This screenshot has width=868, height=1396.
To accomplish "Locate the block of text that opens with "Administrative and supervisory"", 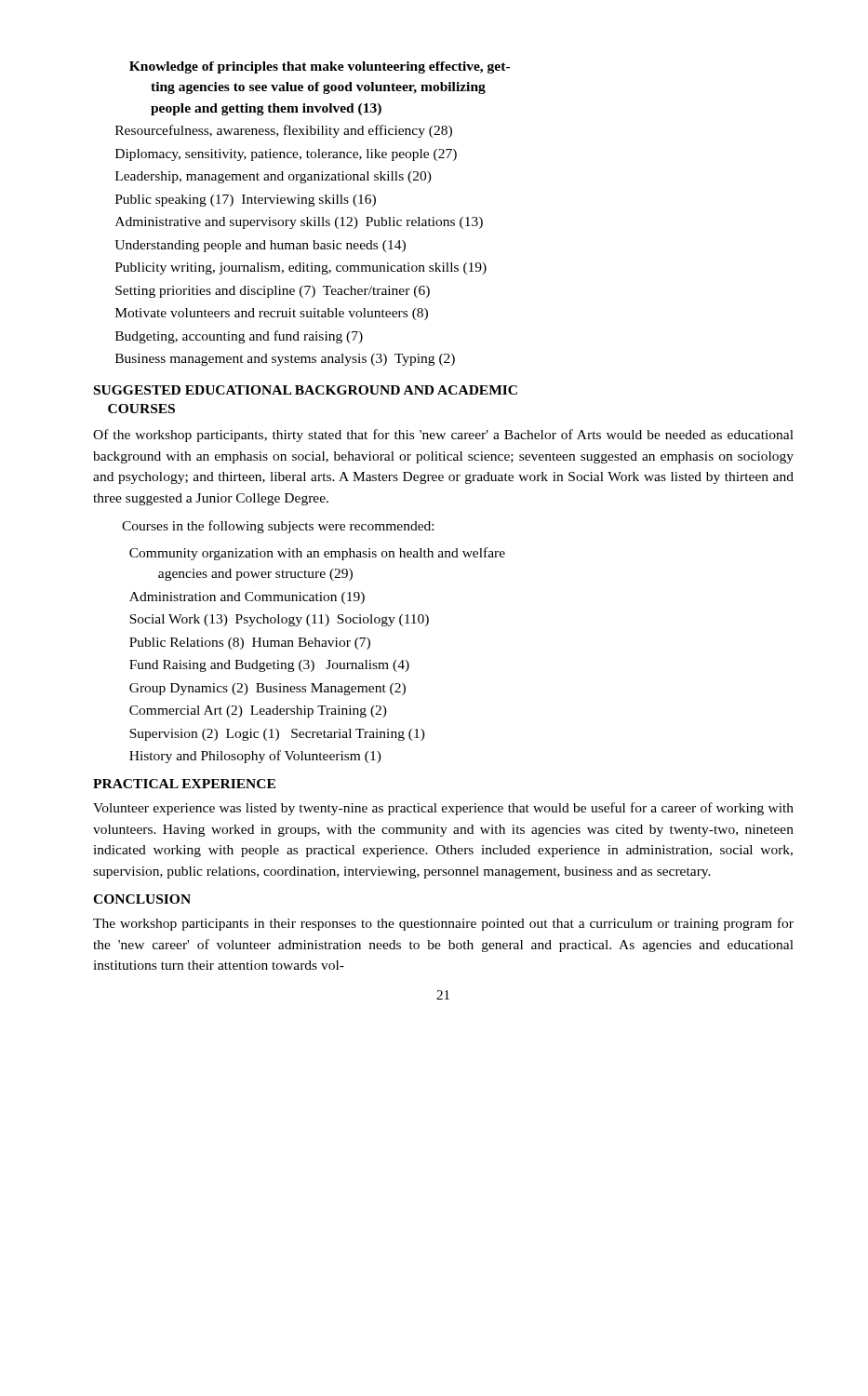I will 443,222.
